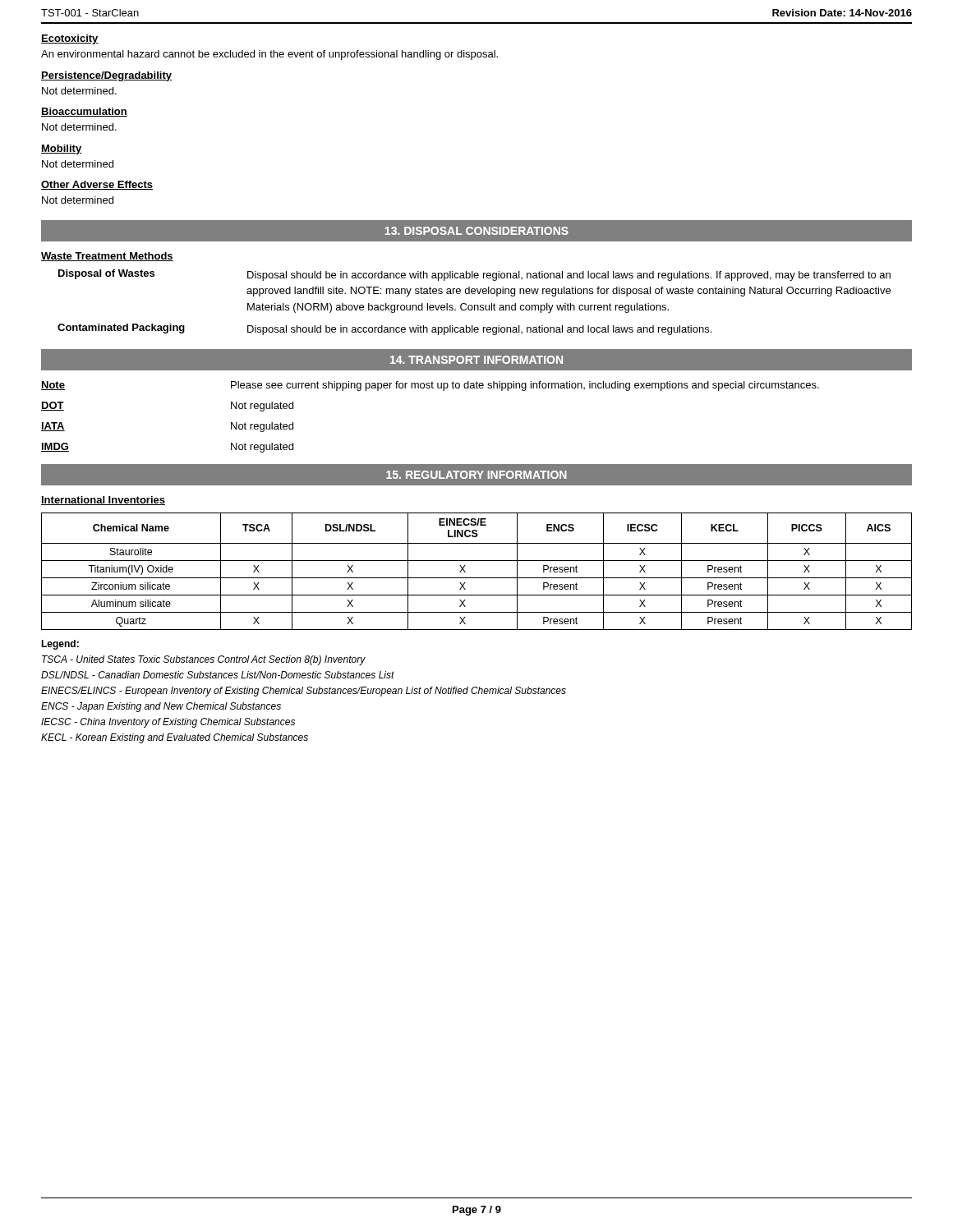953x1232 pixels.
Task: Click on the section header containing "14. TRANSPORT INFORMATION"
Action: (x=476, y=359)
